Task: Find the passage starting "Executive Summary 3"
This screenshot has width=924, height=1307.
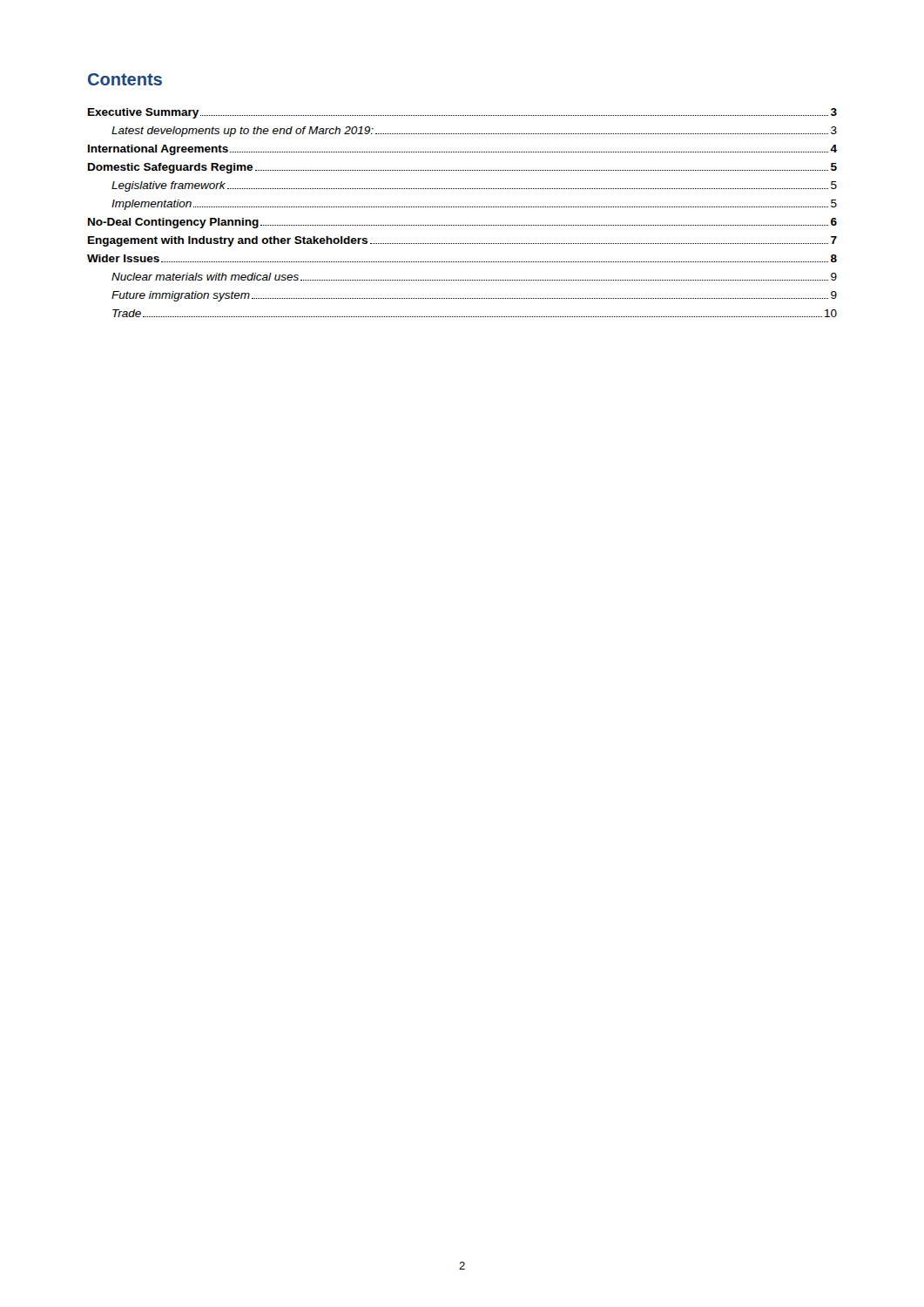Action: 462,112
